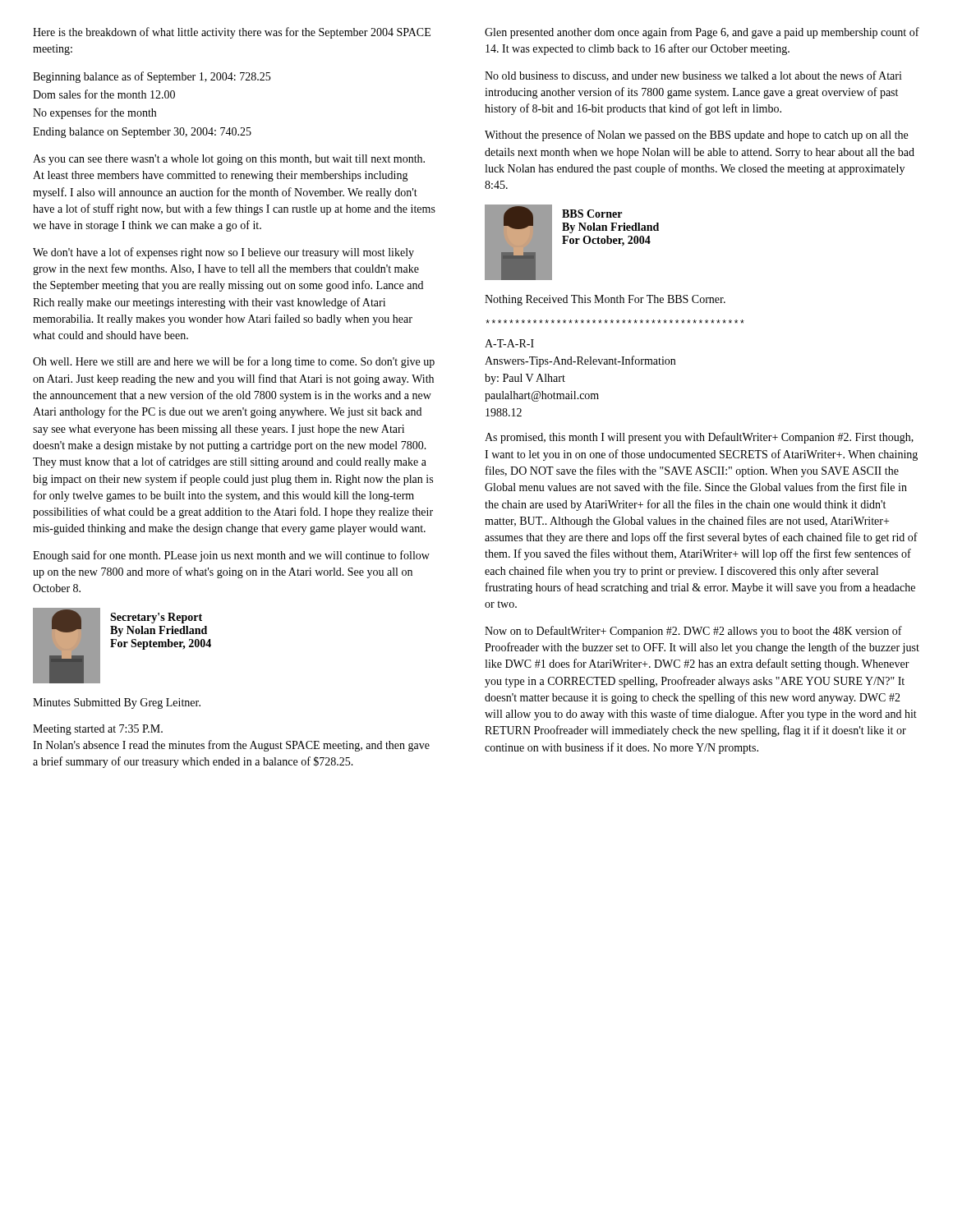Find the block on this page that starts "We don't have a"
This screenshot has height=1232, width=953.
click(x=234, y=294)
